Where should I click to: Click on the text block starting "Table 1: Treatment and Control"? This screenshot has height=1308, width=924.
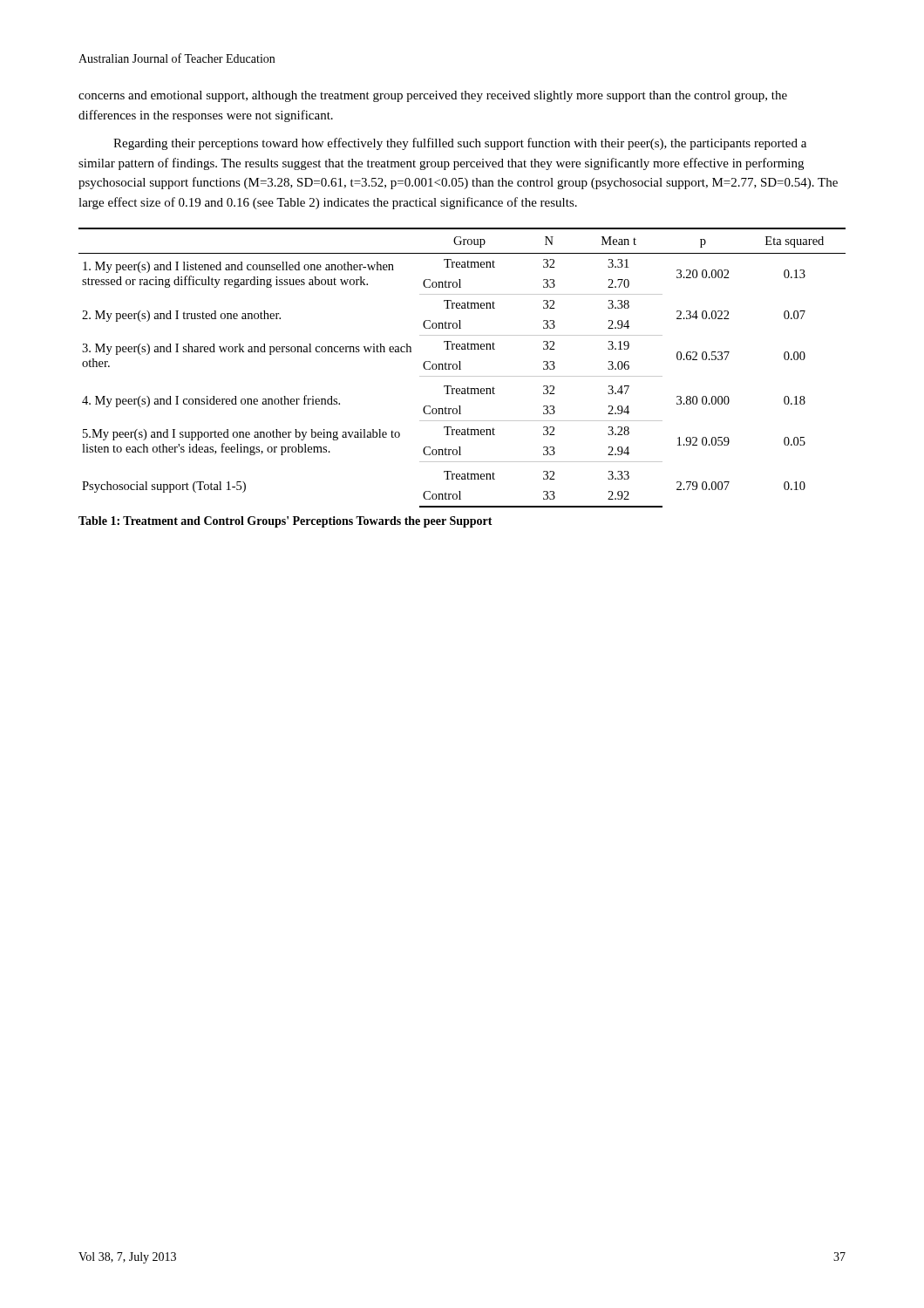coord(285,521)
